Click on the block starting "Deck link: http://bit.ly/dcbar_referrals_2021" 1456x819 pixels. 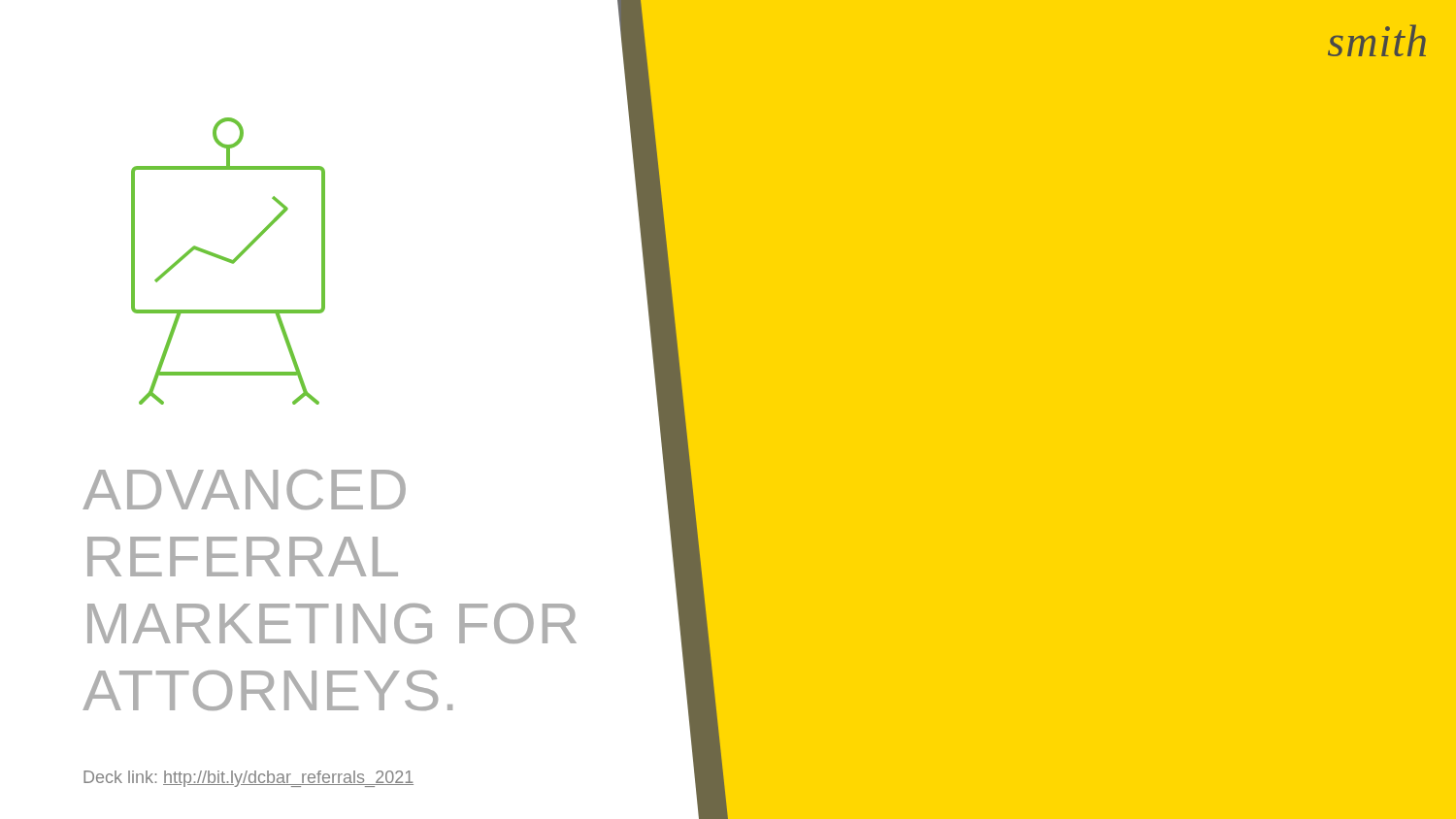[x=248, y=777]
